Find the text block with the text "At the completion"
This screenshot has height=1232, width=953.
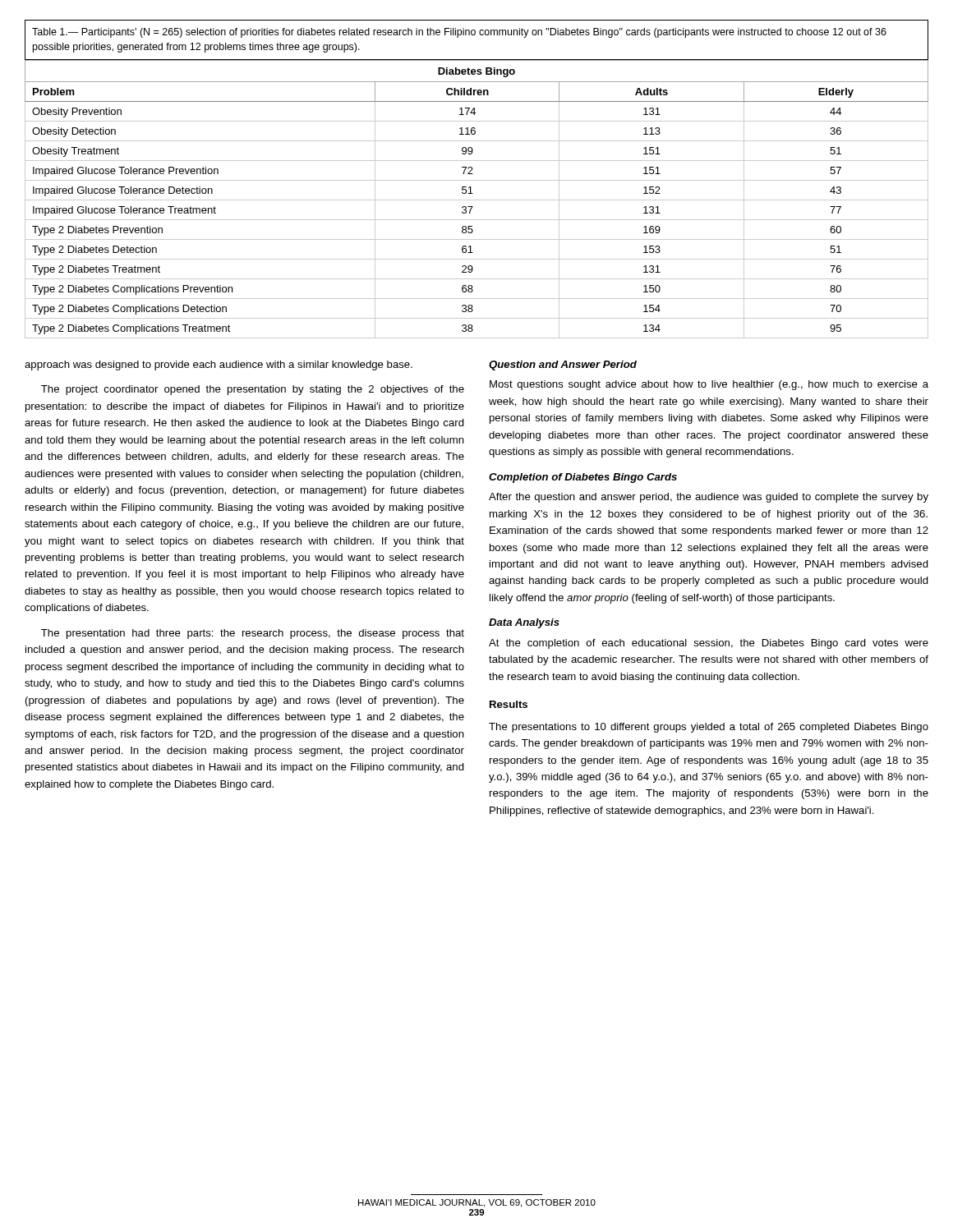(x=709, y=660)
